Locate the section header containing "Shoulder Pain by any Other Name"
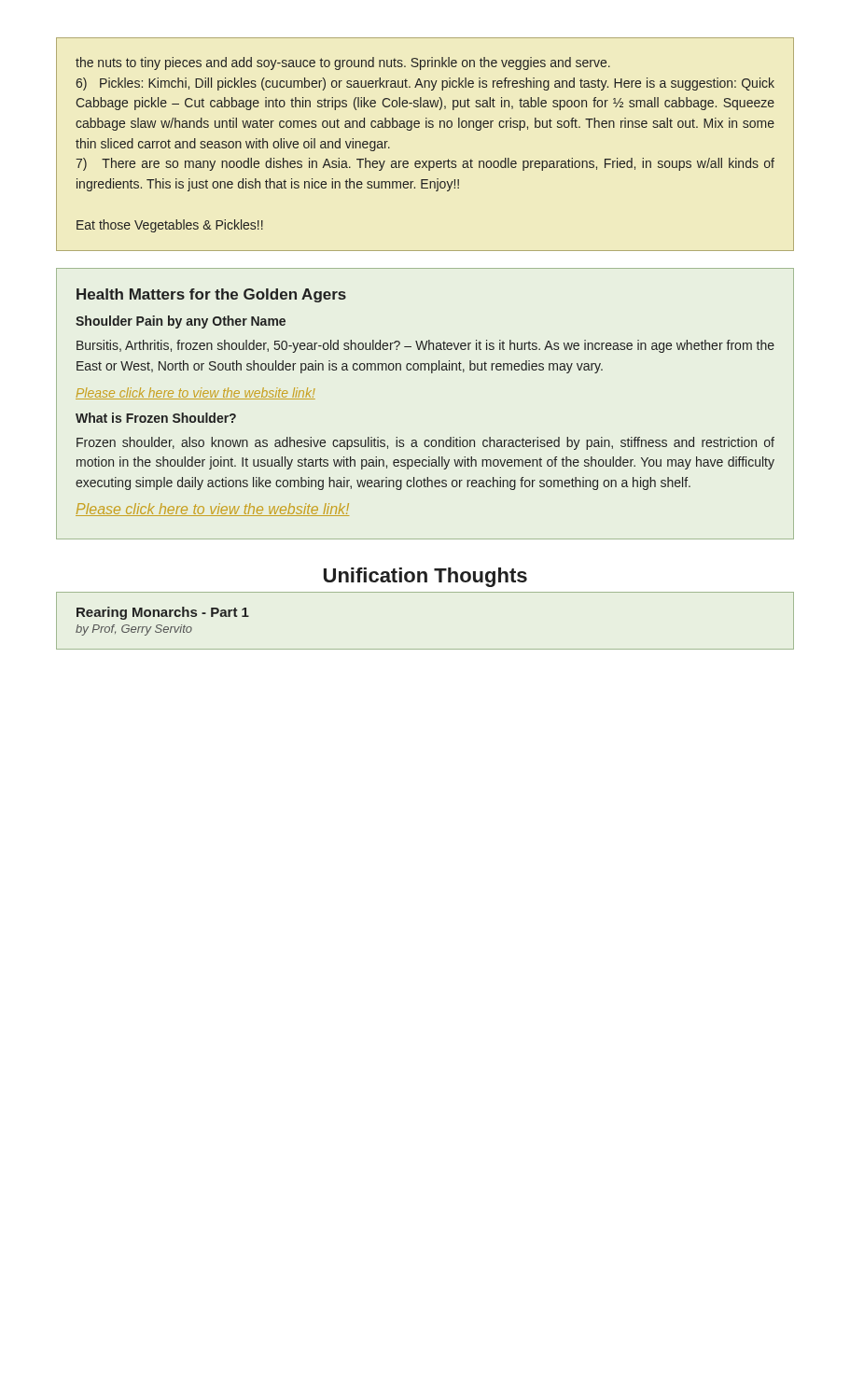Screen dimensions: 1400x850 coord(181,321)
